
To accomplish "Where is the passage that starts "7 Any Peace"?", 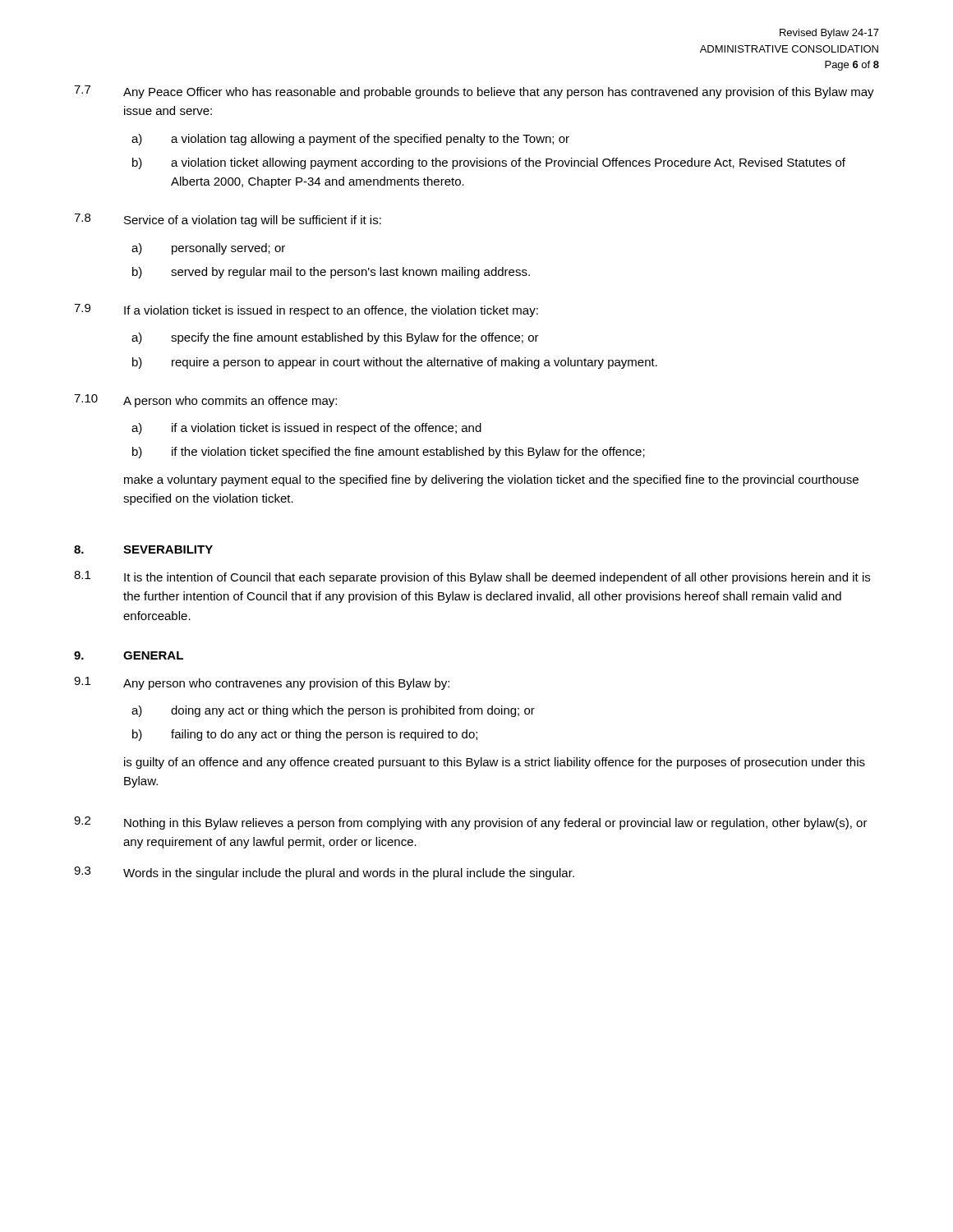I will [476, 141].
